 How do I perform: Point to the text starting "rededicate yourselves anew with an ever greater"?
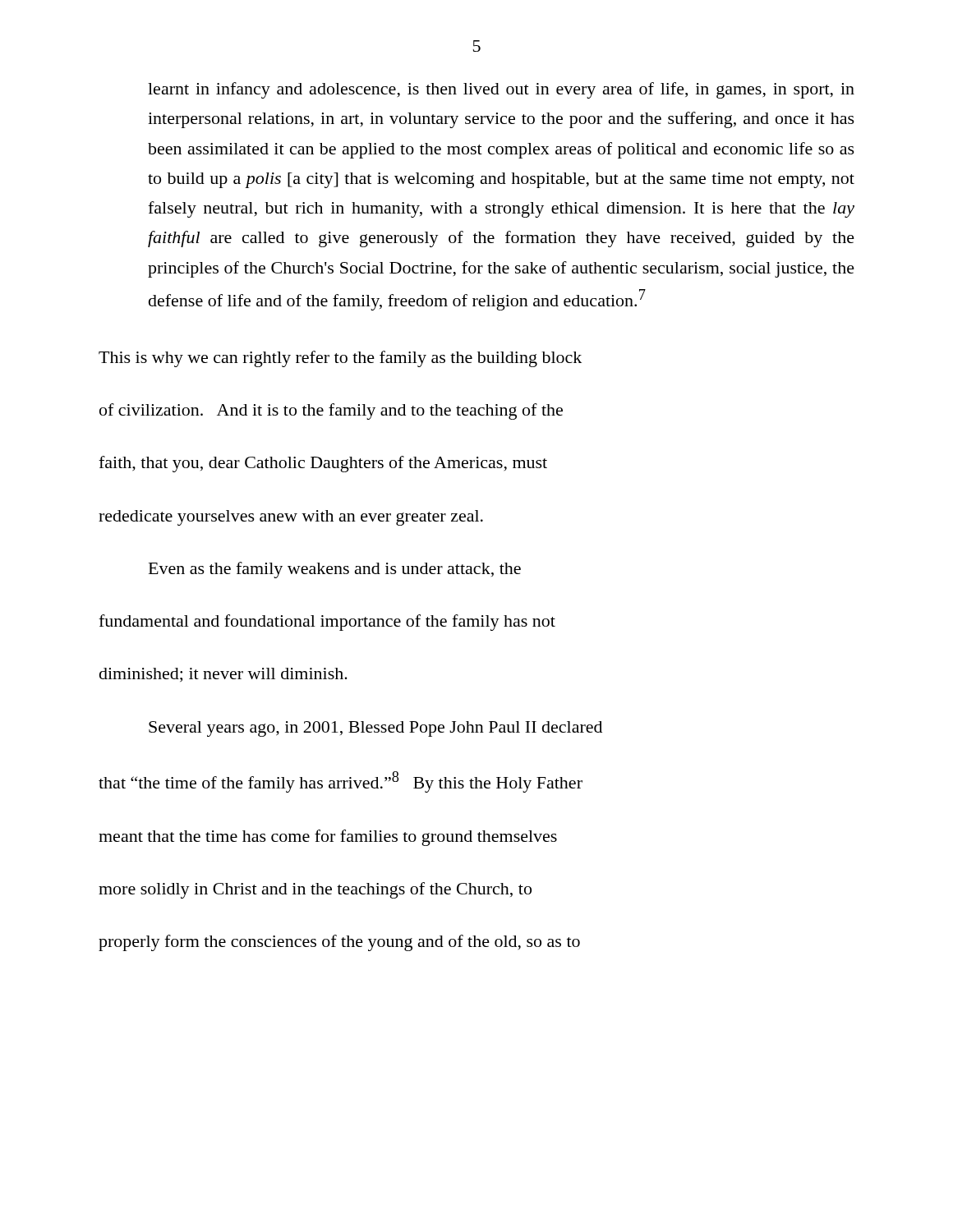tap(291, 515)
